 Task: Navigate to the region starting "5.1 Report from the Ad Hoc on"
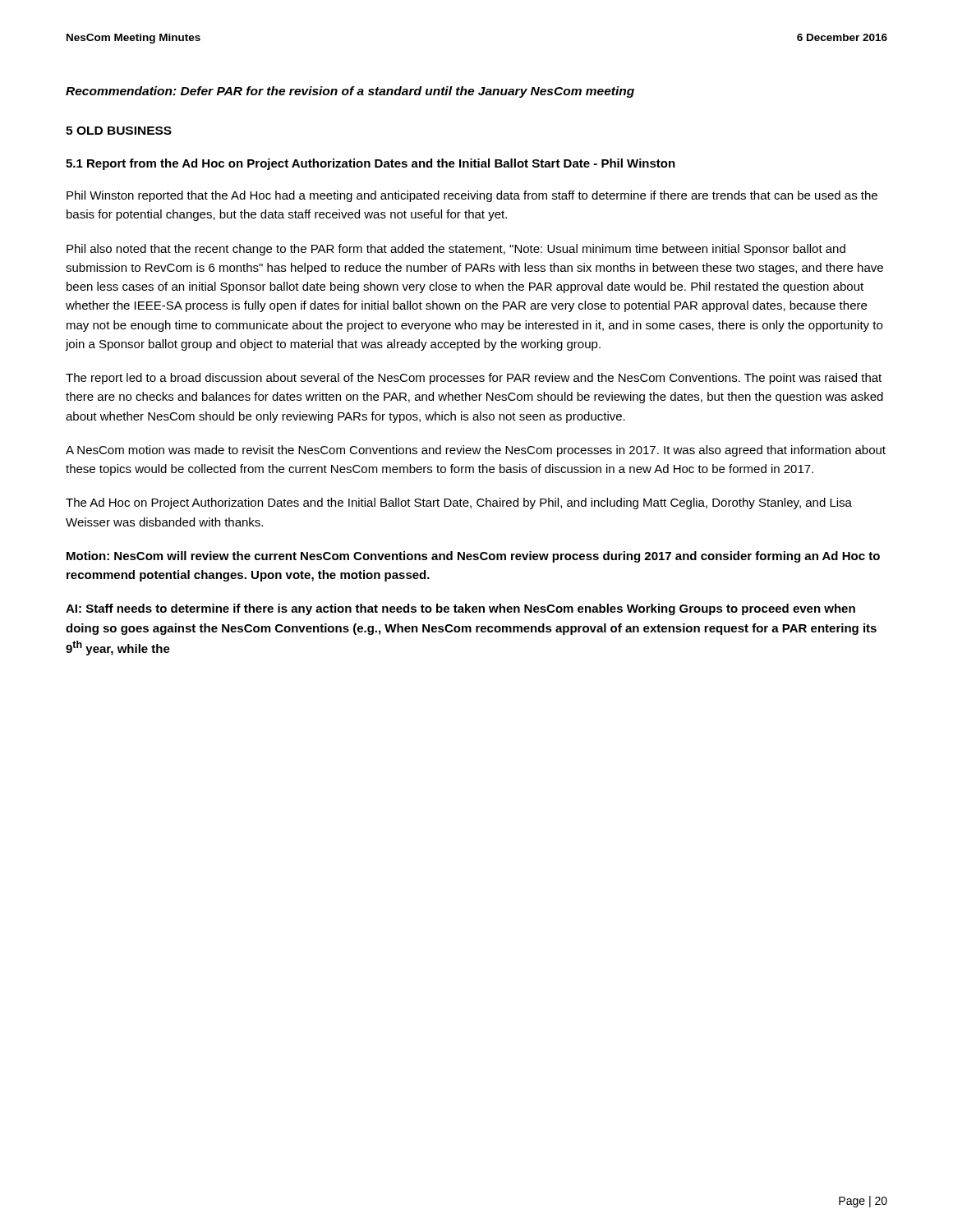[371, 163]
